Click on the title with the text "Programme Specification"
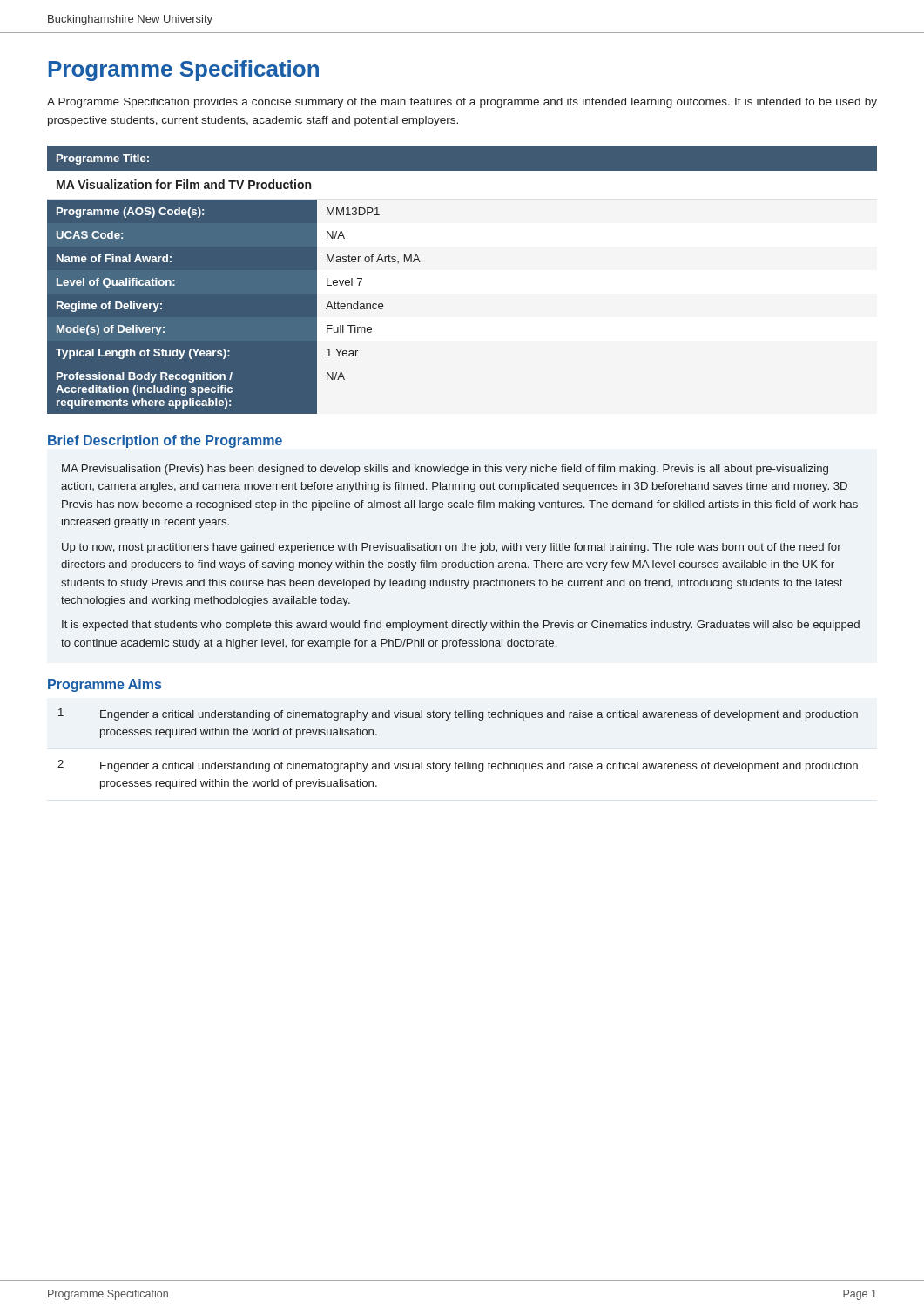The image size is (924, 1307). pos(184,69)
